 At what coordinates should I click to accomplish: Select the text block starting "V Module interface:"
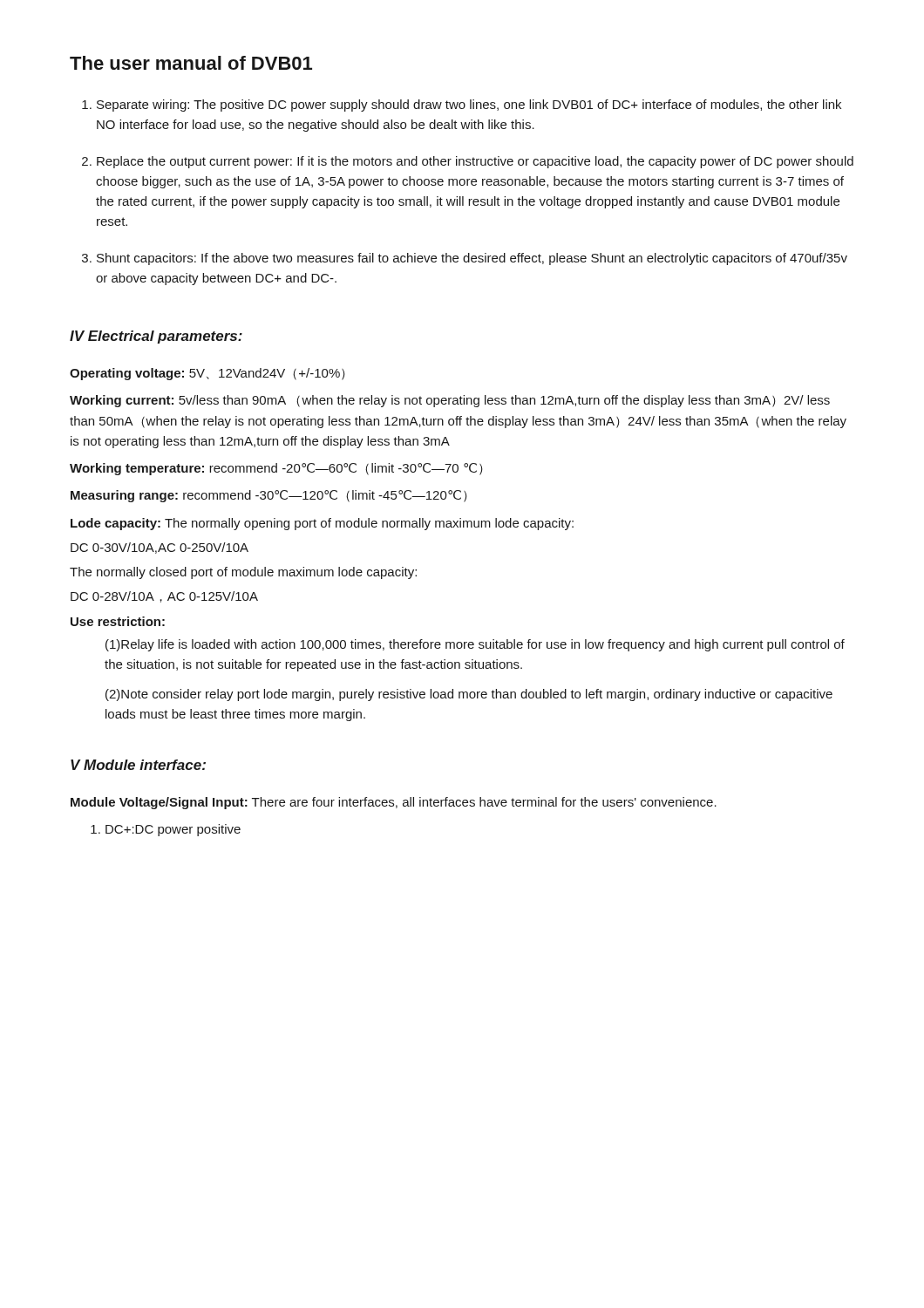138,766
